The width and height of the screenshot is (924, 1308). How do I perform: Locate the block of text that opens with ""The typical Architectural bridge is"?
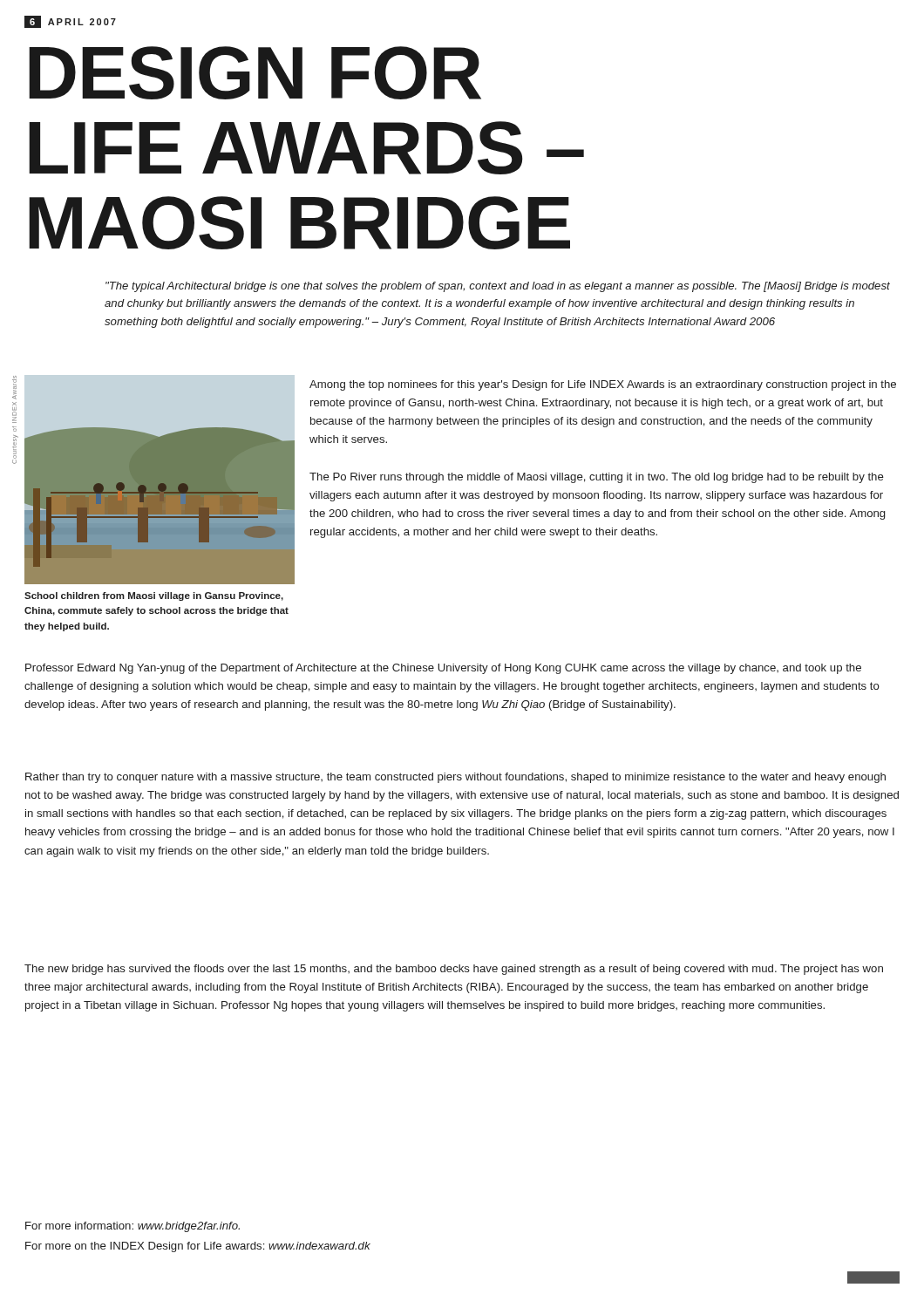point(497,303)
